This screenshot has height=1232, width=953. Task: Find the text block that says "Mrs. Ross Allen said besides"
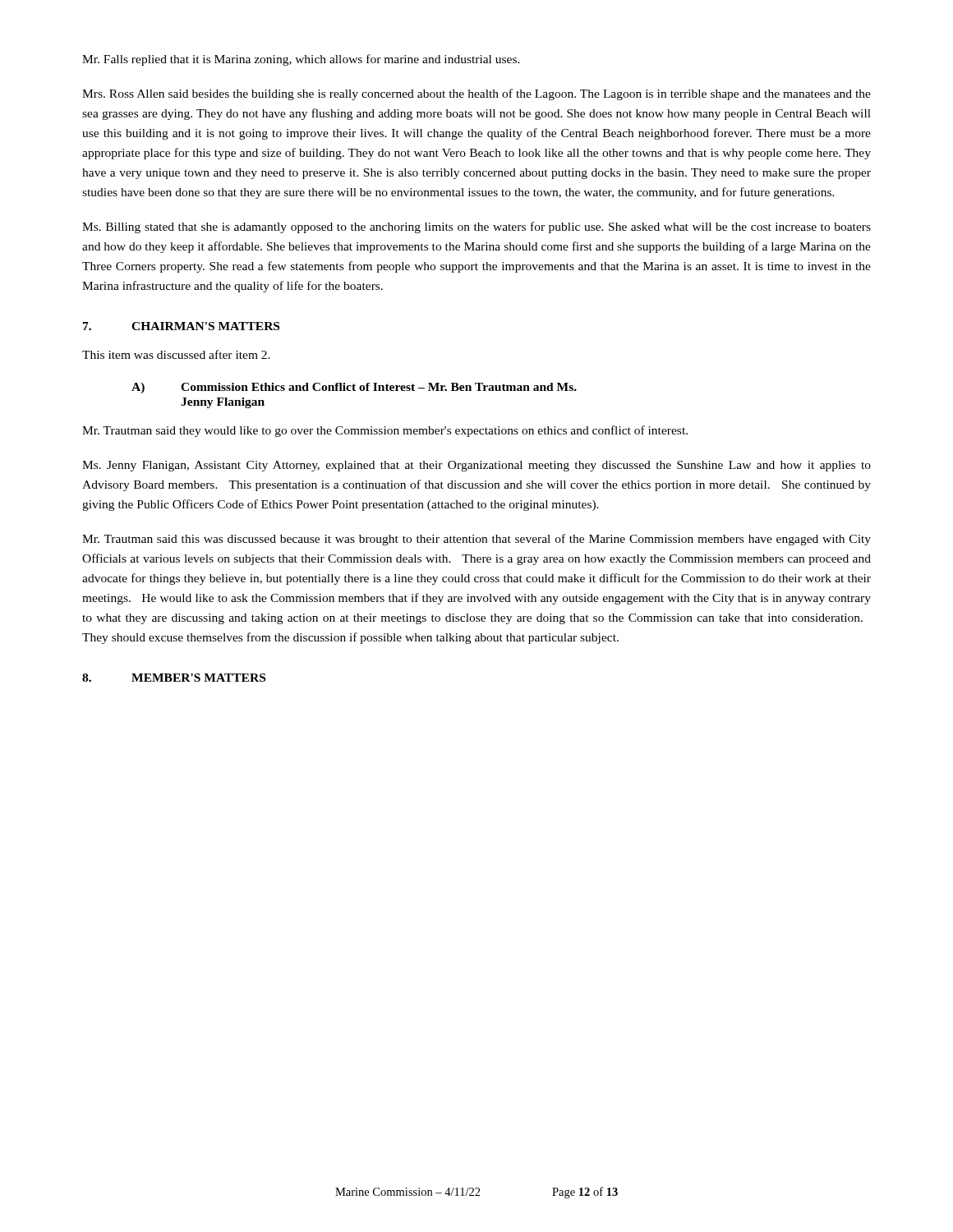[x=476, y=143]
